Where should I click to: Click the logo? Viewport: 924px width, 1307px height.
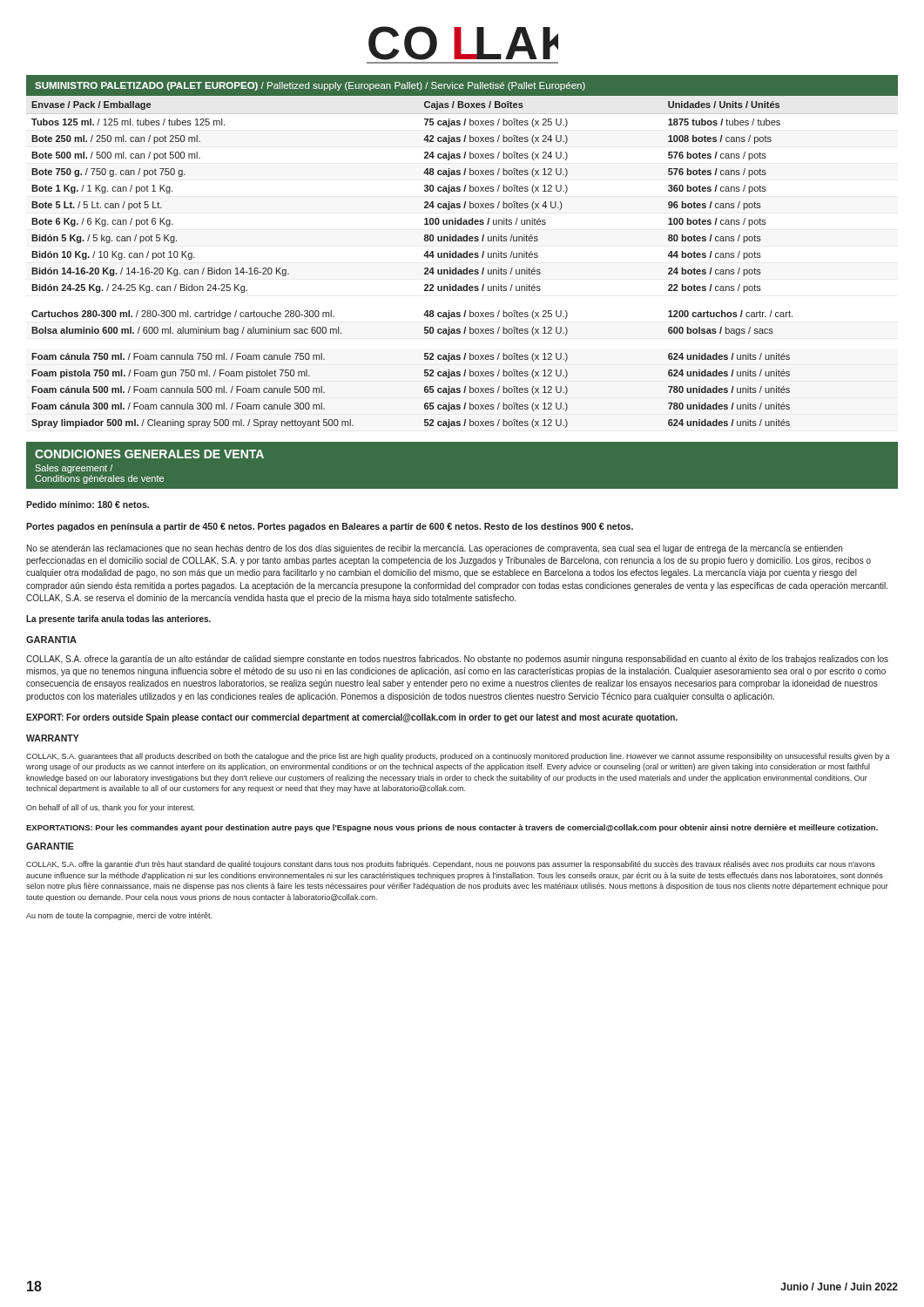[x=462, y=41]
